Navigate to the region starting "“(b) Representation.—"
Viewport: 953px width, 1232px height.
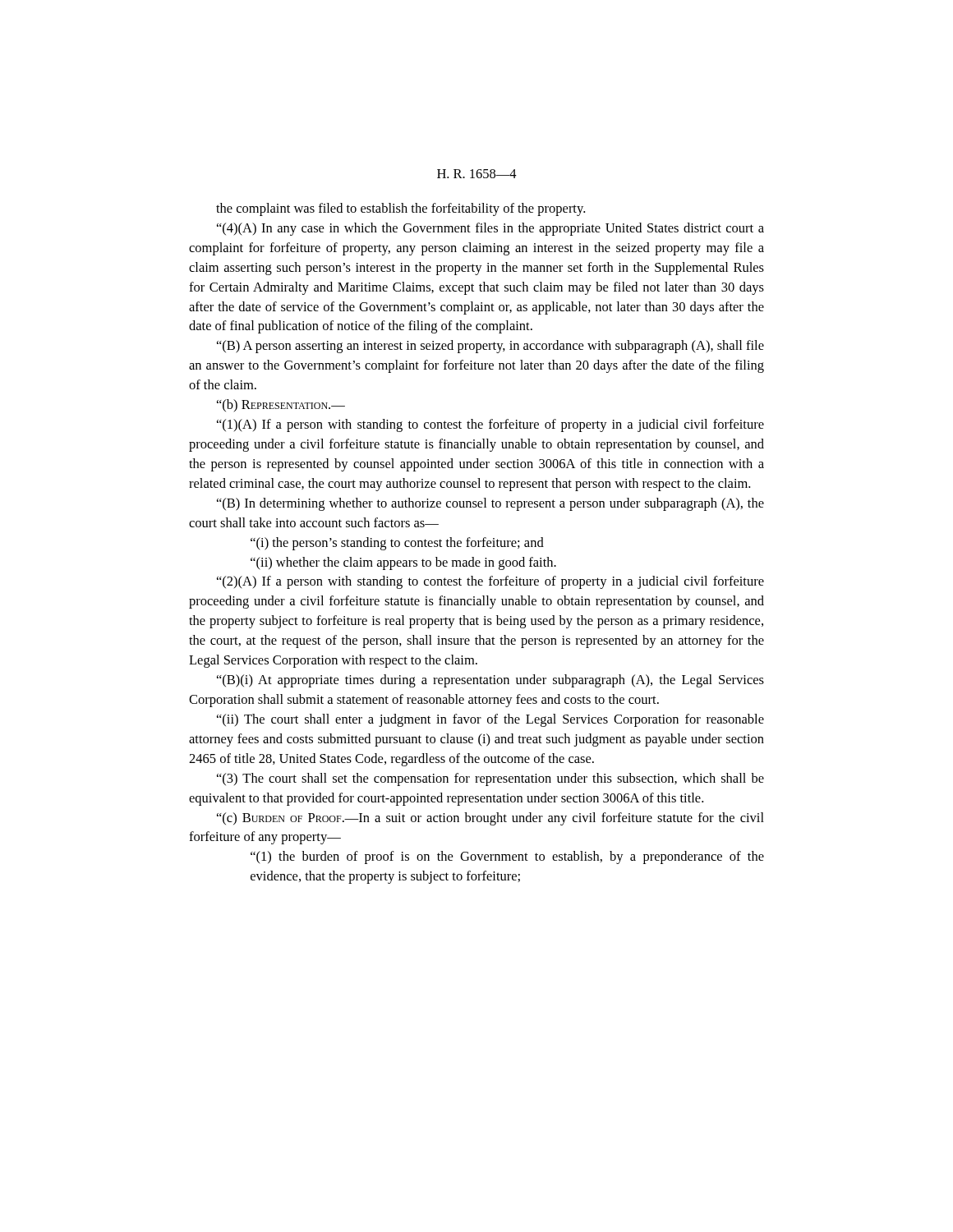[x=280, y=405]
